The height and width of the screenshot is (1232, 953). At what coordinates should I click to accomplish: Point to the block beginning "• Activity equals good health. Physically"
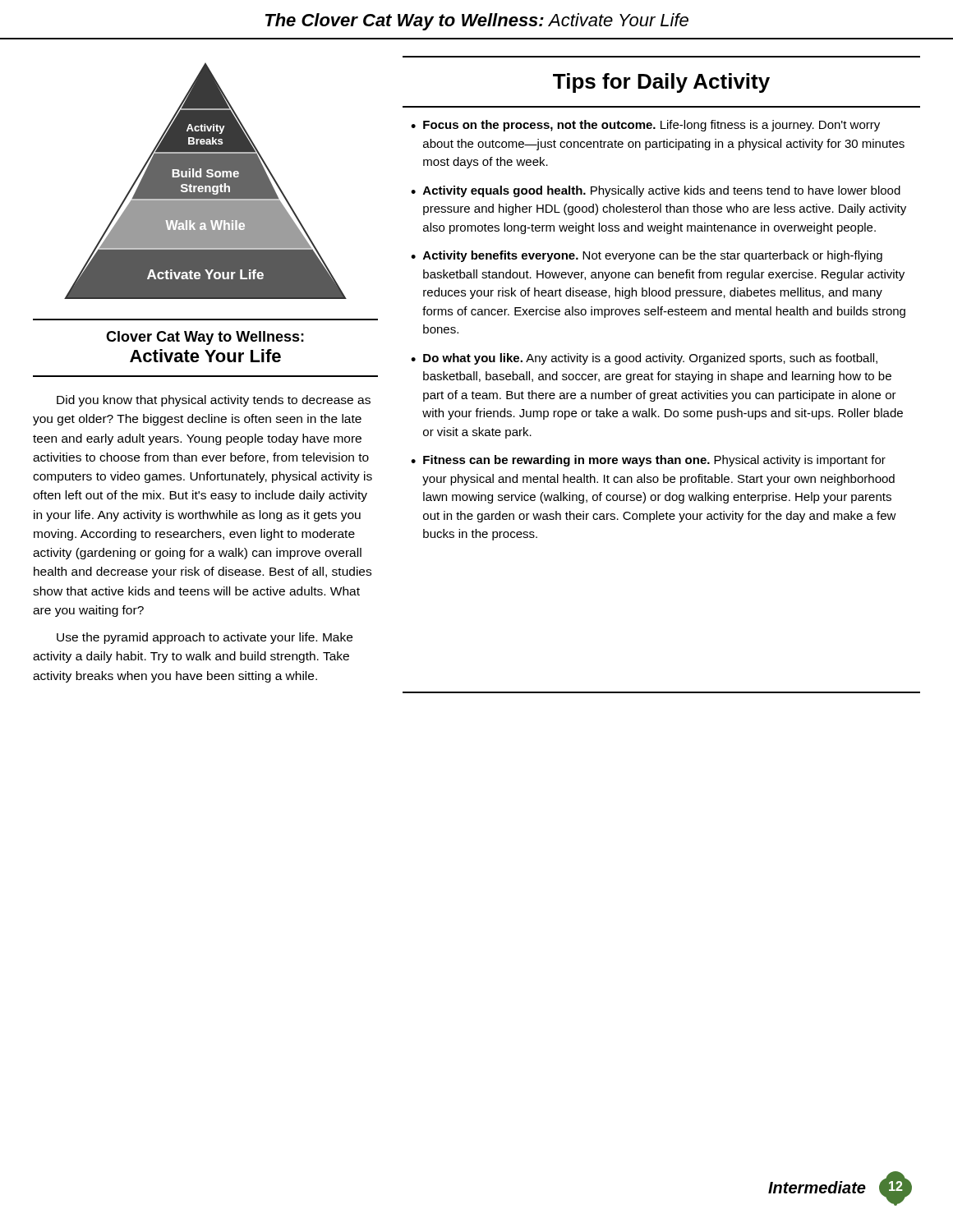pyautogui.click(x=659, y=209)
